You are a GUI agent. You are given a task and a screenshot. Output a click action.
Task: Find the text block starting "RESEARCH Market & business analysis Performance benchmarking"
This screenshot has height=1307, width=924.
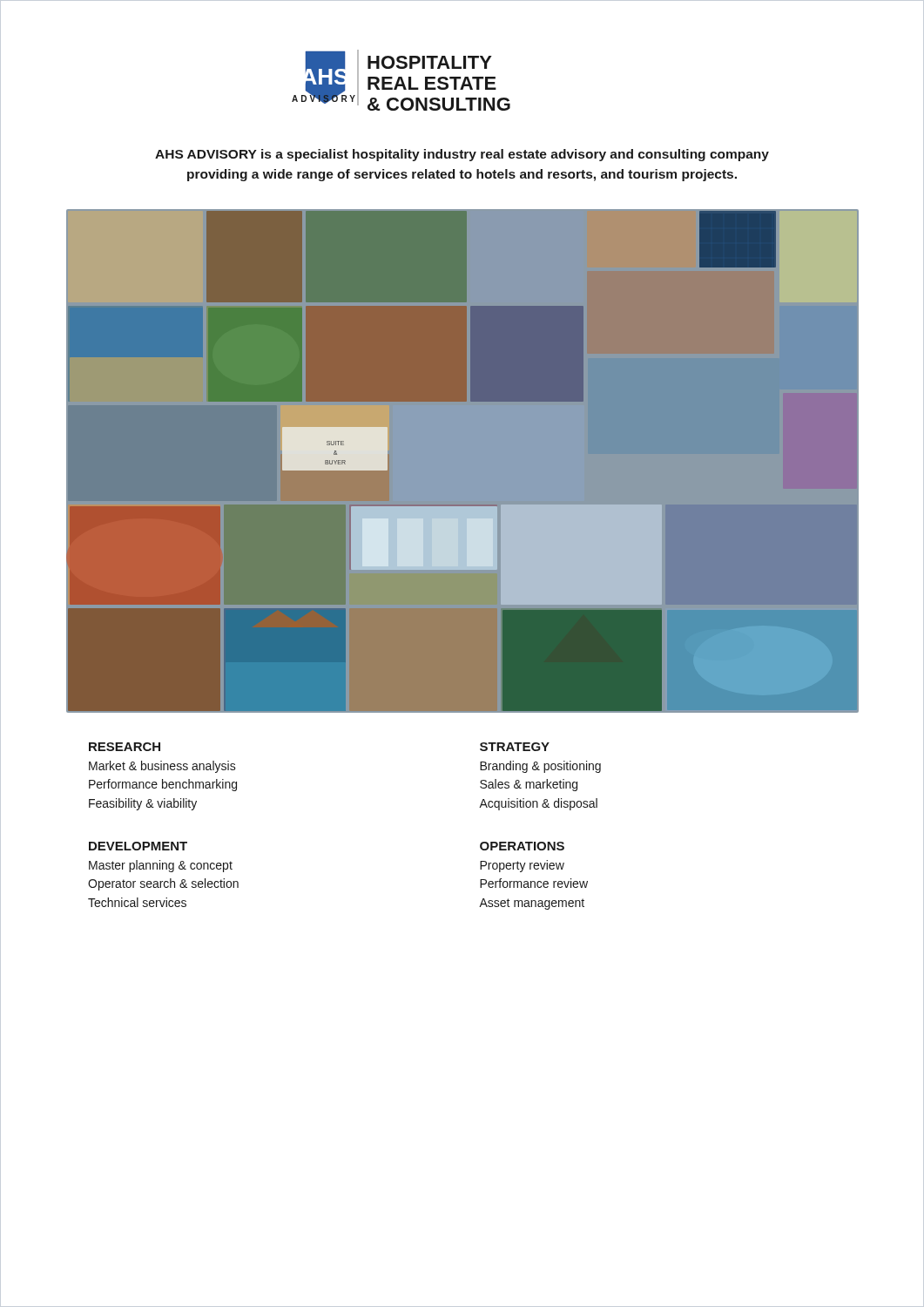(x=125, y=747)
